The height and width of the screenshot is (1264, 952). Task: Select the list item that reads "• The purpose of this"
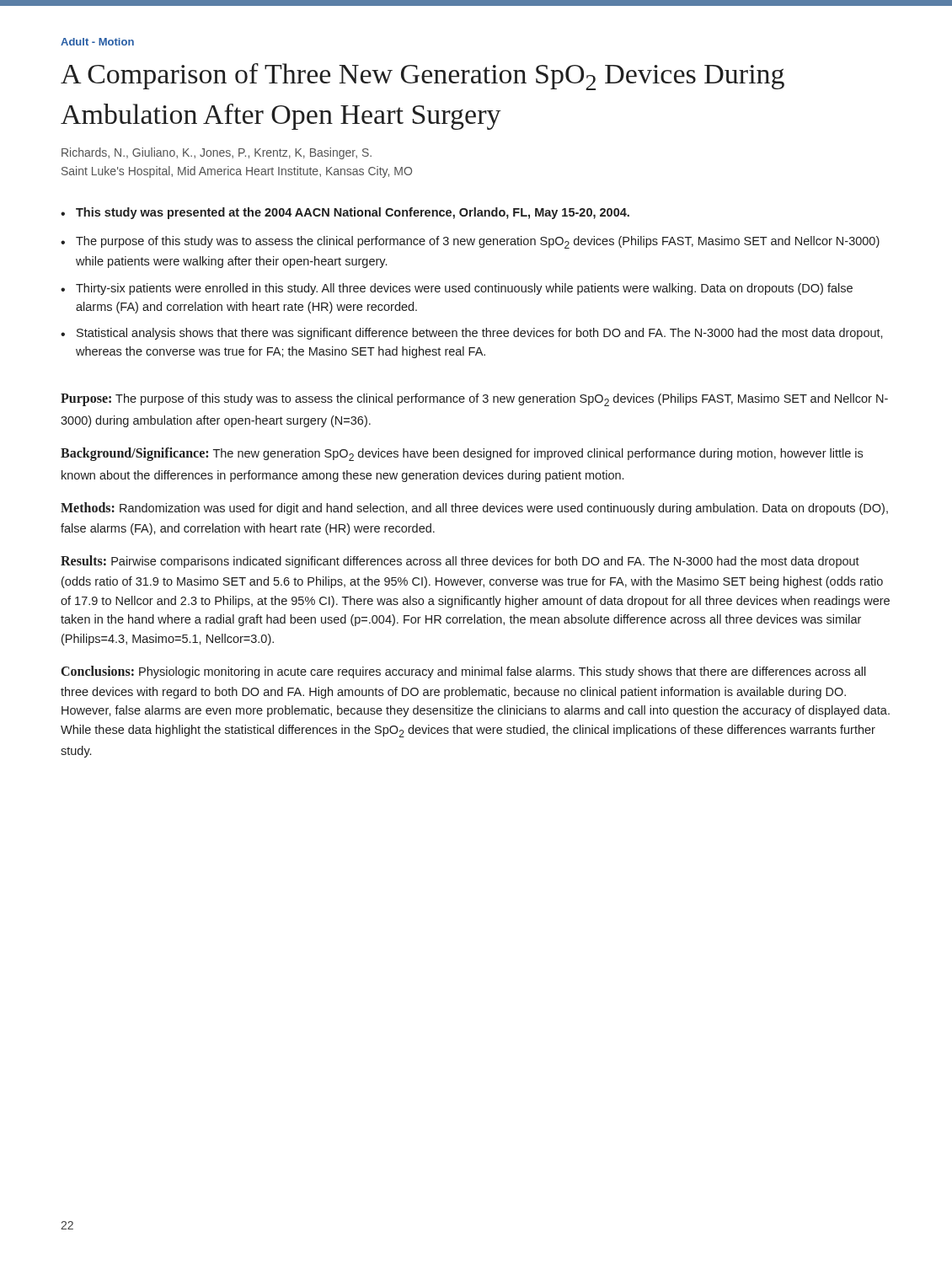[476, 252]
